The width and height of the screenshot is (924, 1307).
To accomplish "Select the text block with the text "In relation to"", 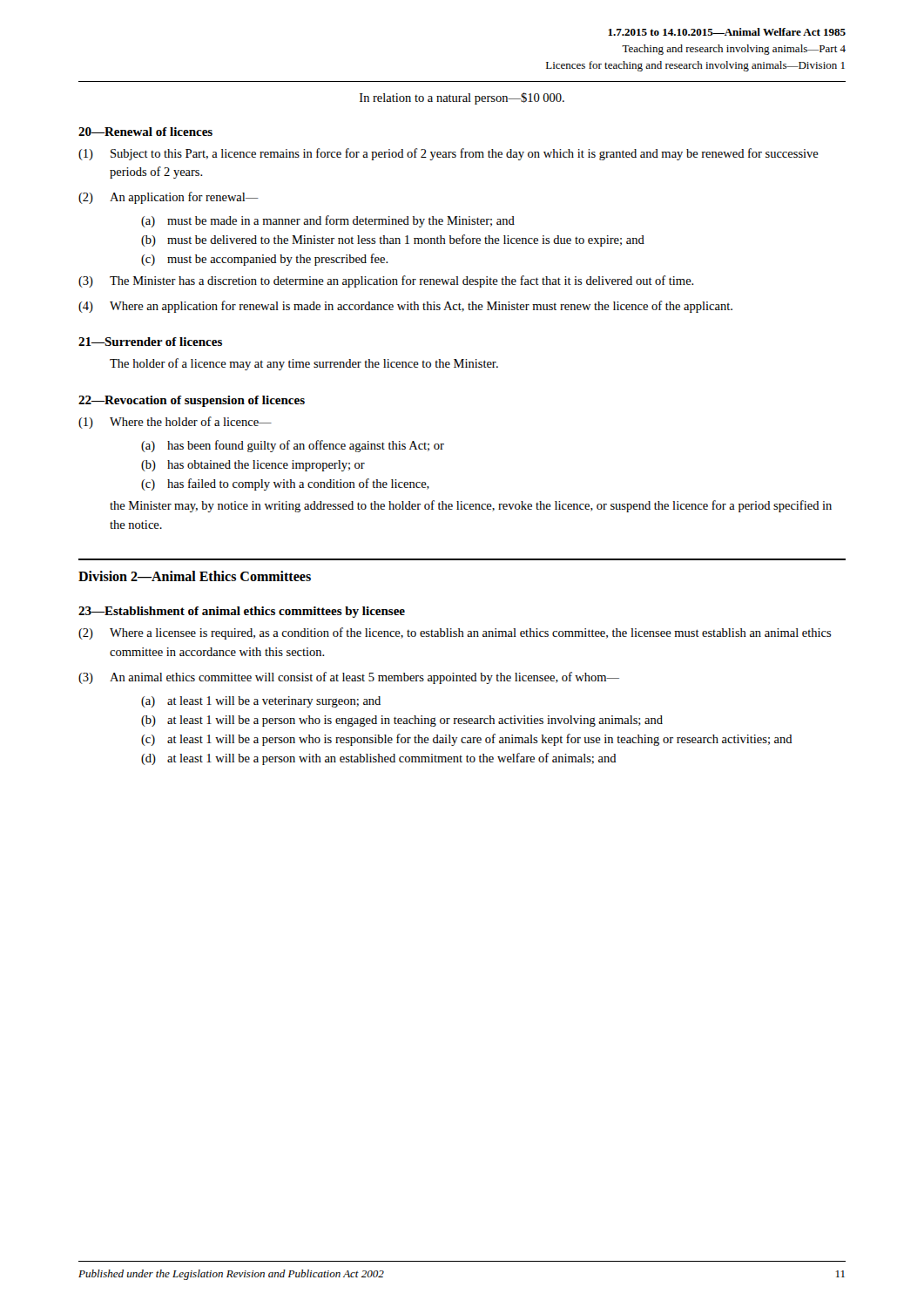I will 462,97.
